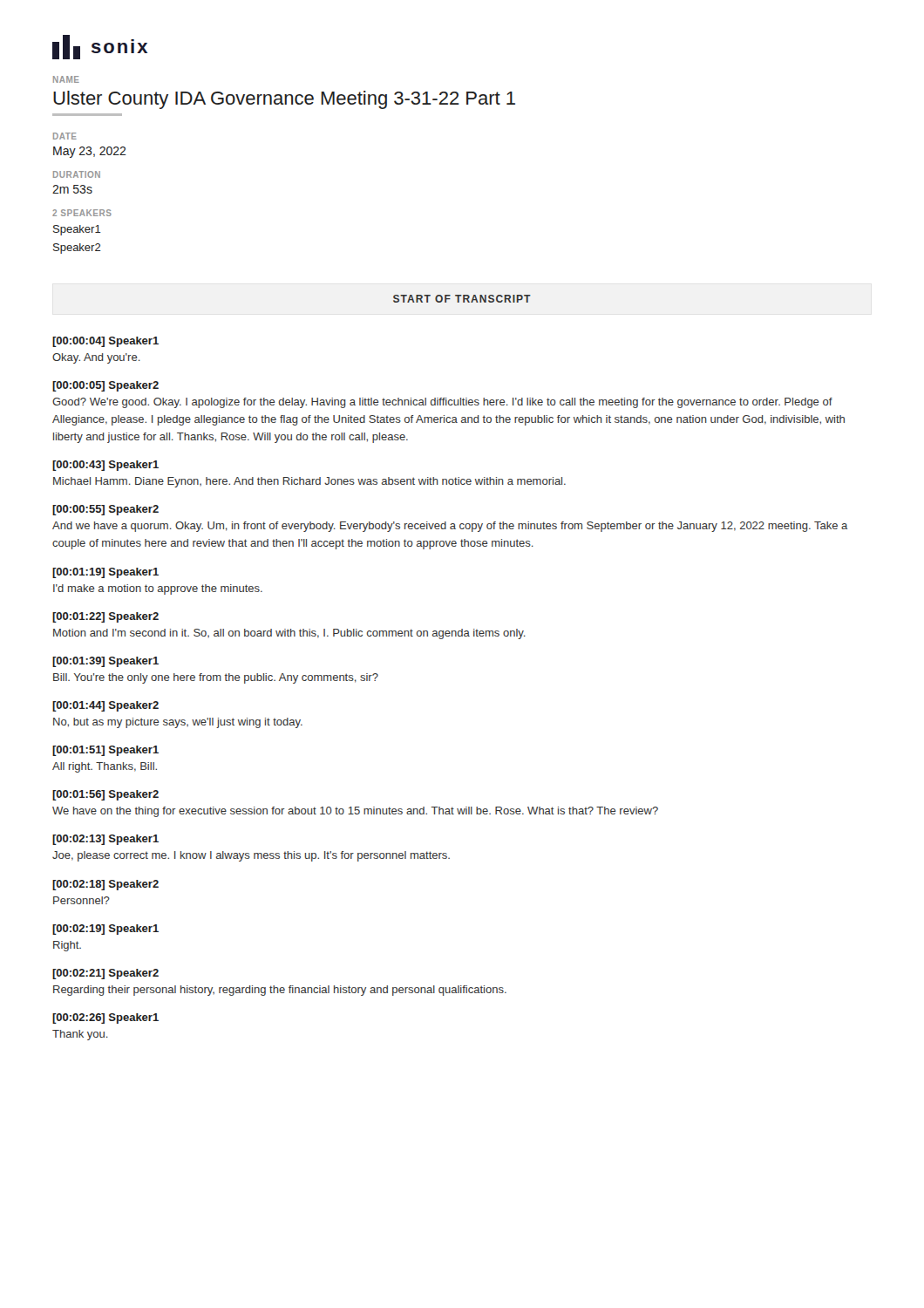Click where it says "May 23, 2022"
The width and height of the screenshot is (924, 1308).
[89, 151]
